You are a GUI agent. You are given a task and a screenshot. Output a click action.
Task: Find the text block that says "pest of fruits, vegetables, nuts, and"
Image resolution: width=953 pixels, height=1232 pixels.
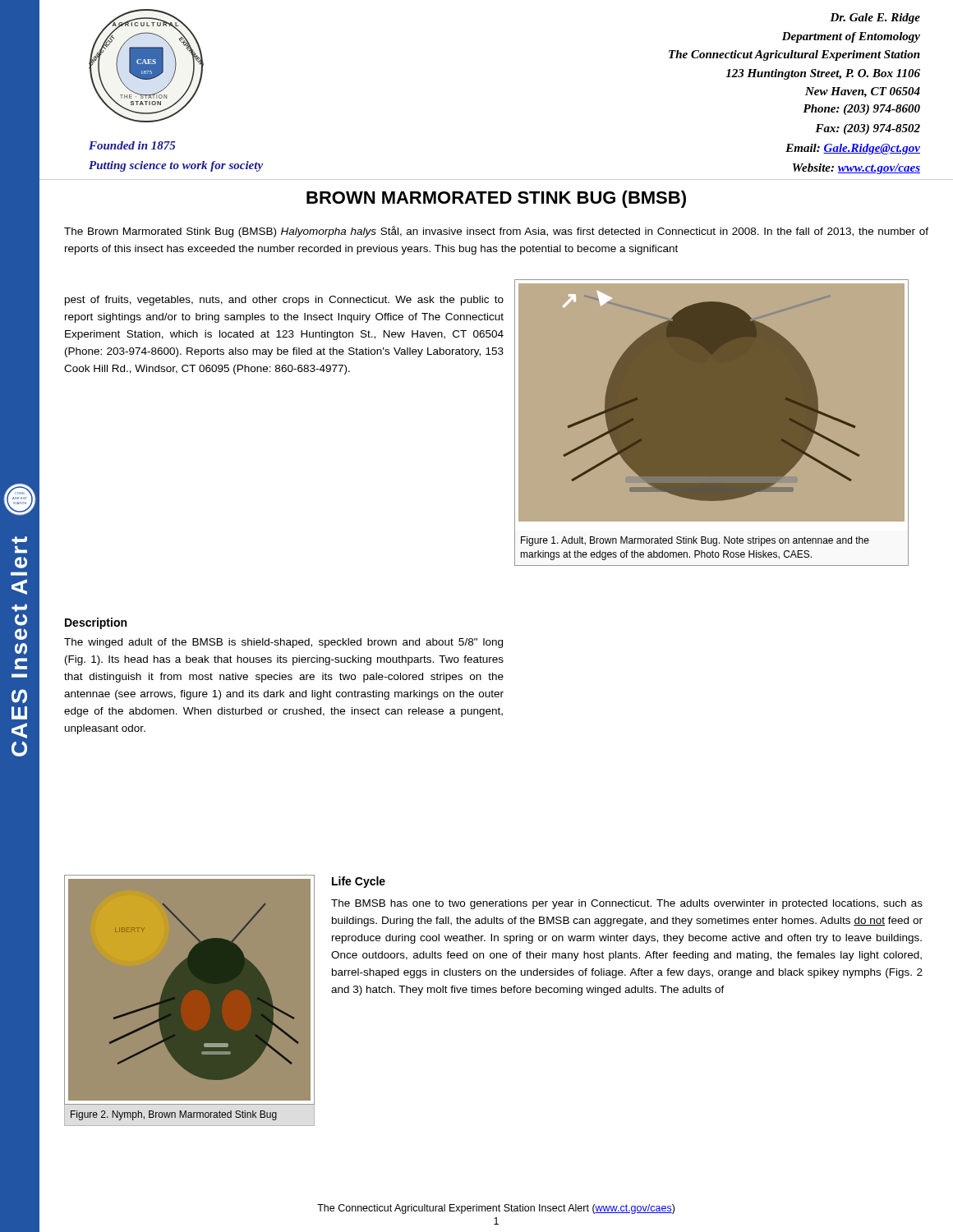[284, 334]
